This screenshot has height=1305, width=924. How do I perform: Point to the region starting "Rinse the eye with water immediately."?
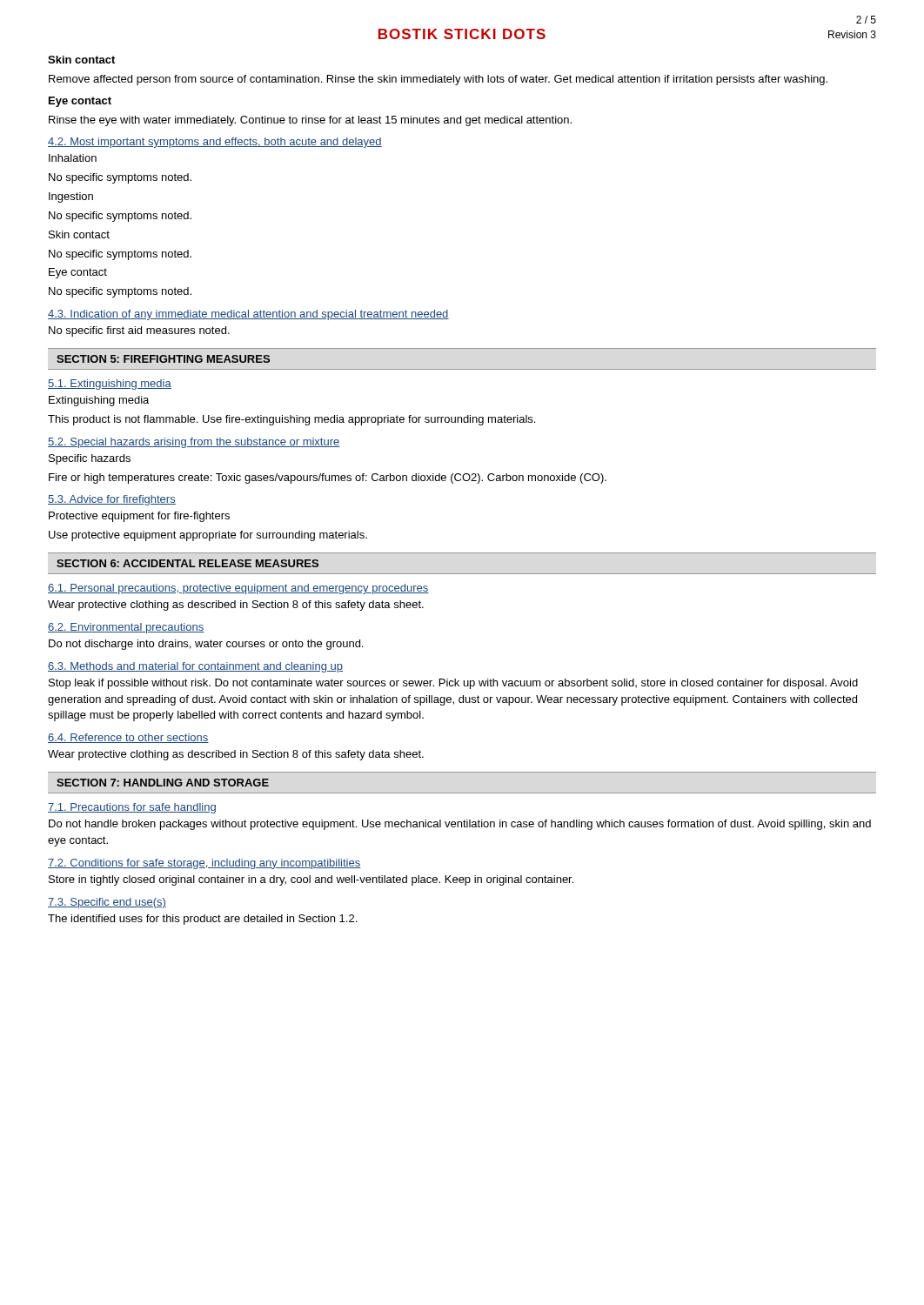(310, 119)
